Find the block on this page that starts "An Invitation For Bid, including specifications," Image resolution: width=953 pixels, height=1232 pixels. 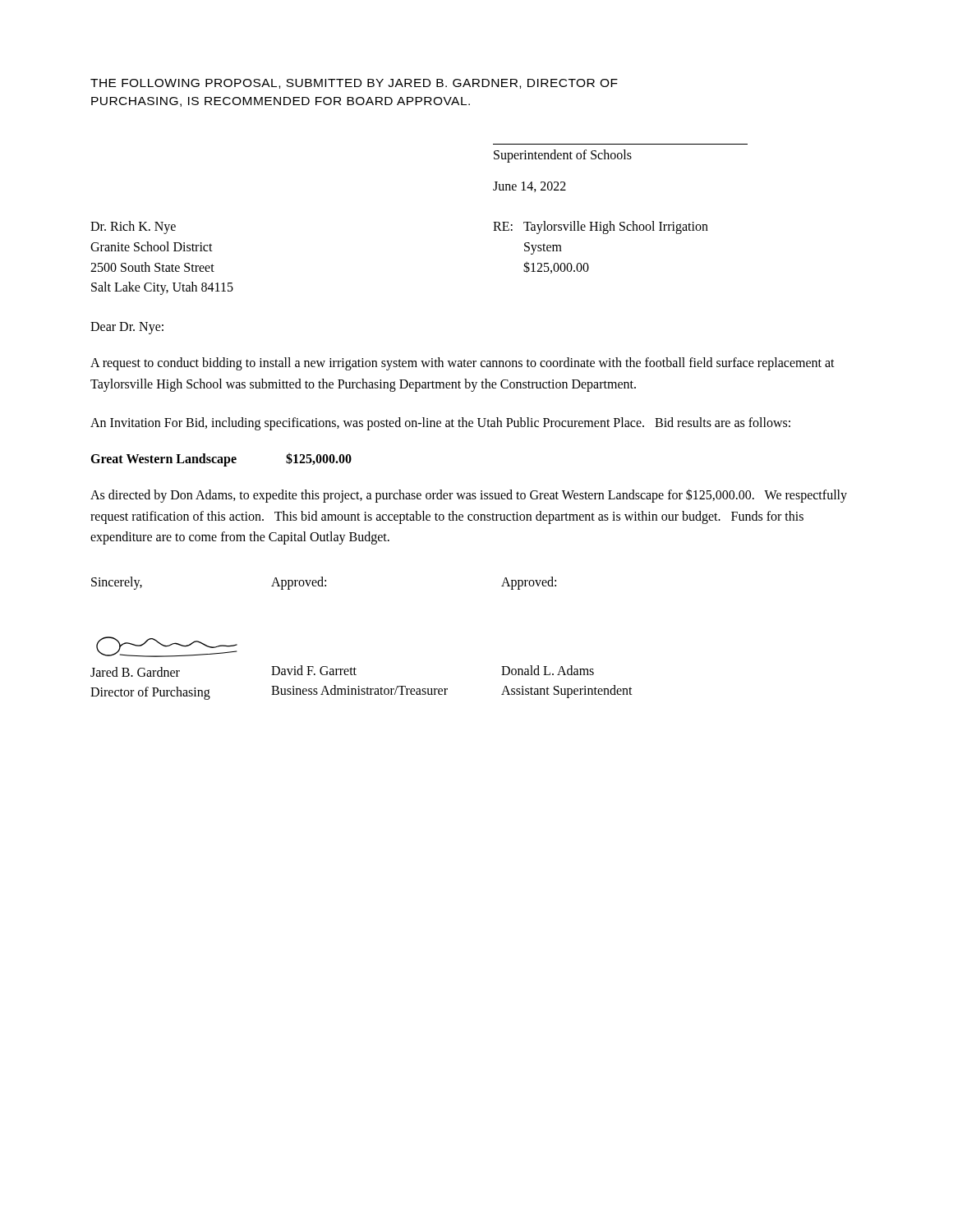[441, 423]
